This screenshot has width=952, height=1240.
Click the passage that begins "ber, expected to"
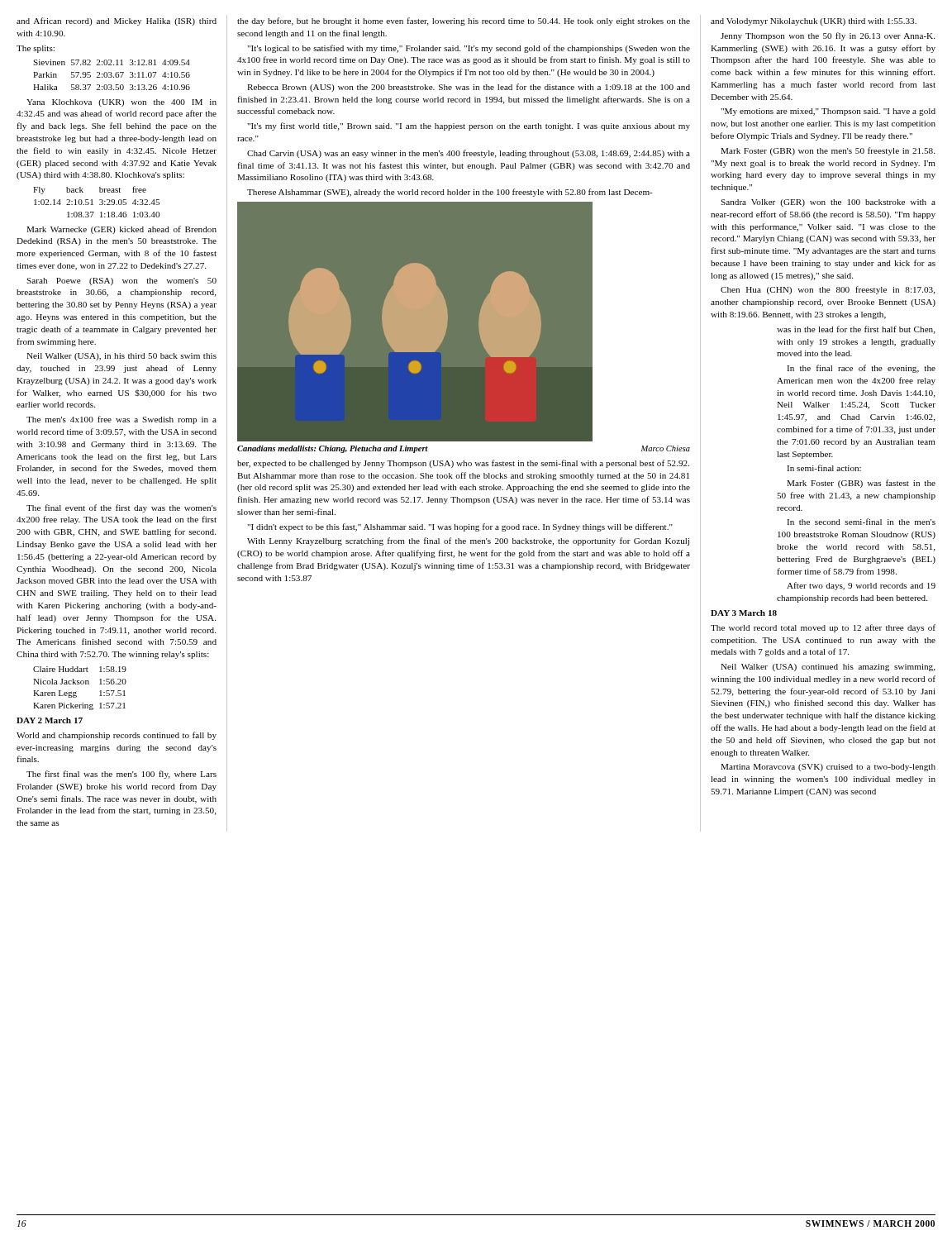click(x=464, y=521)
